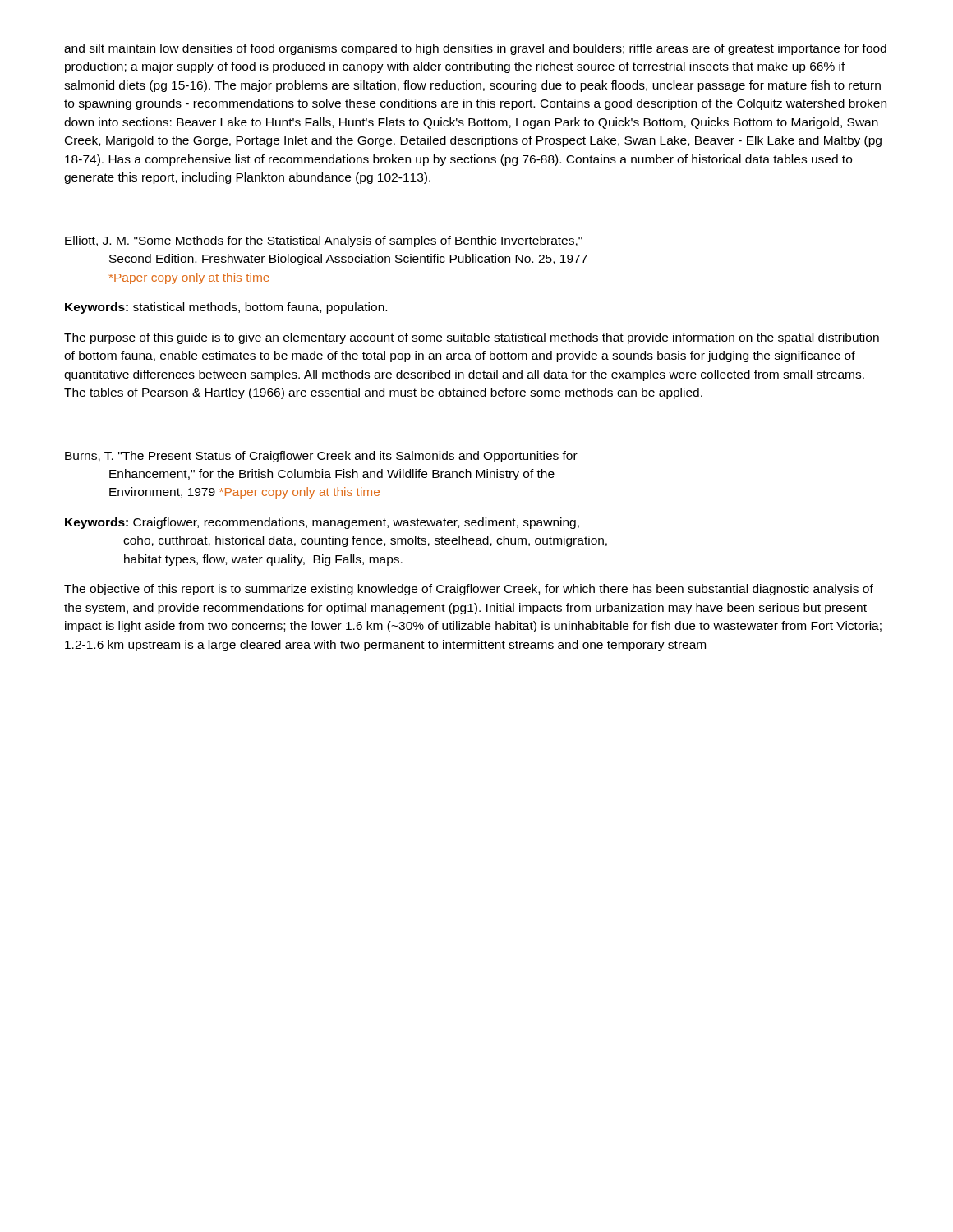Find the block on this page that starts "The purpose of"
Image resolution: width=953 pixels, height=1232 pixels.
[x=472, y=365]
